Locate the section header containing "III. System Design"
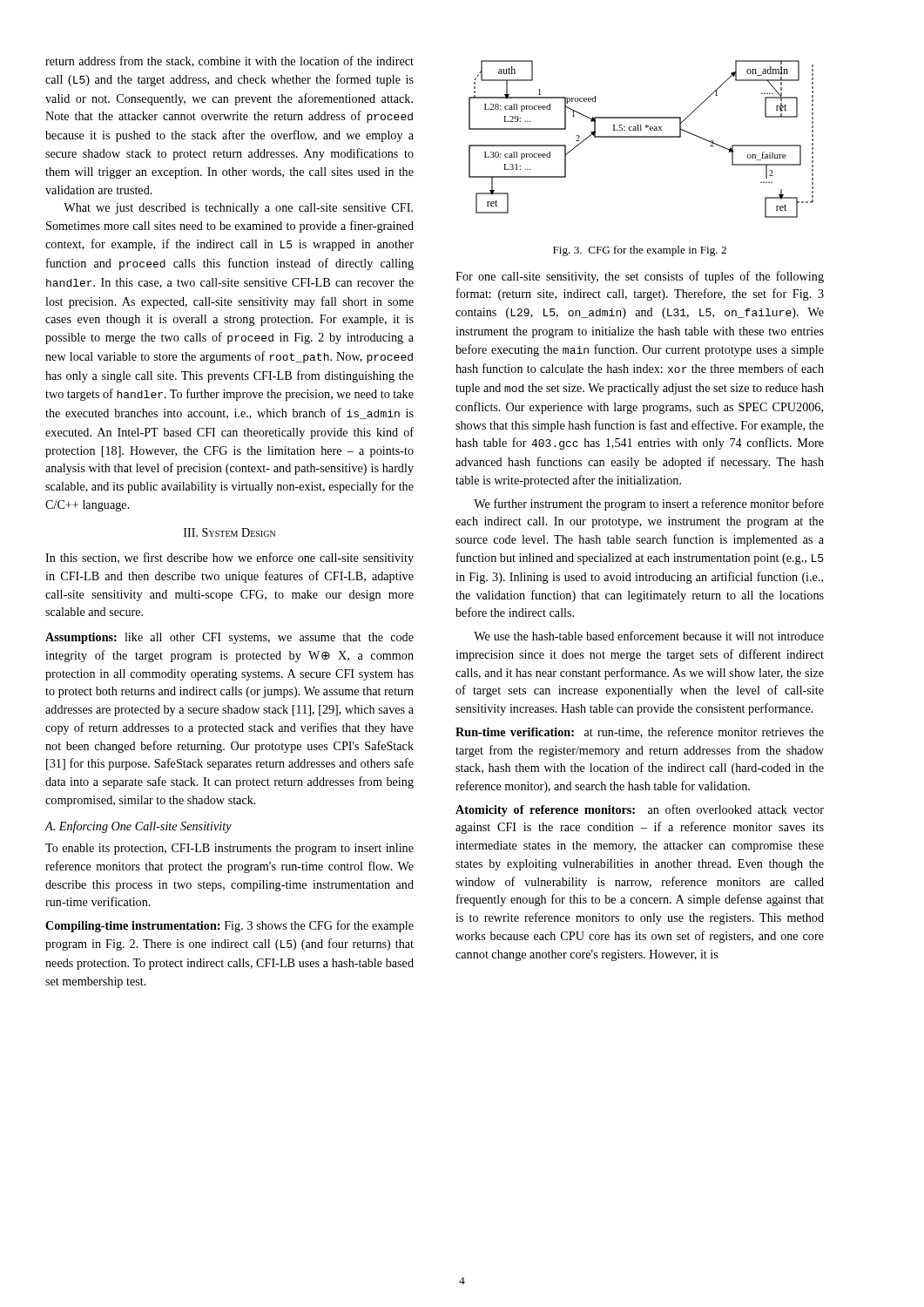The width and height of the screenshot is (924, 1307). pos(229,533)
